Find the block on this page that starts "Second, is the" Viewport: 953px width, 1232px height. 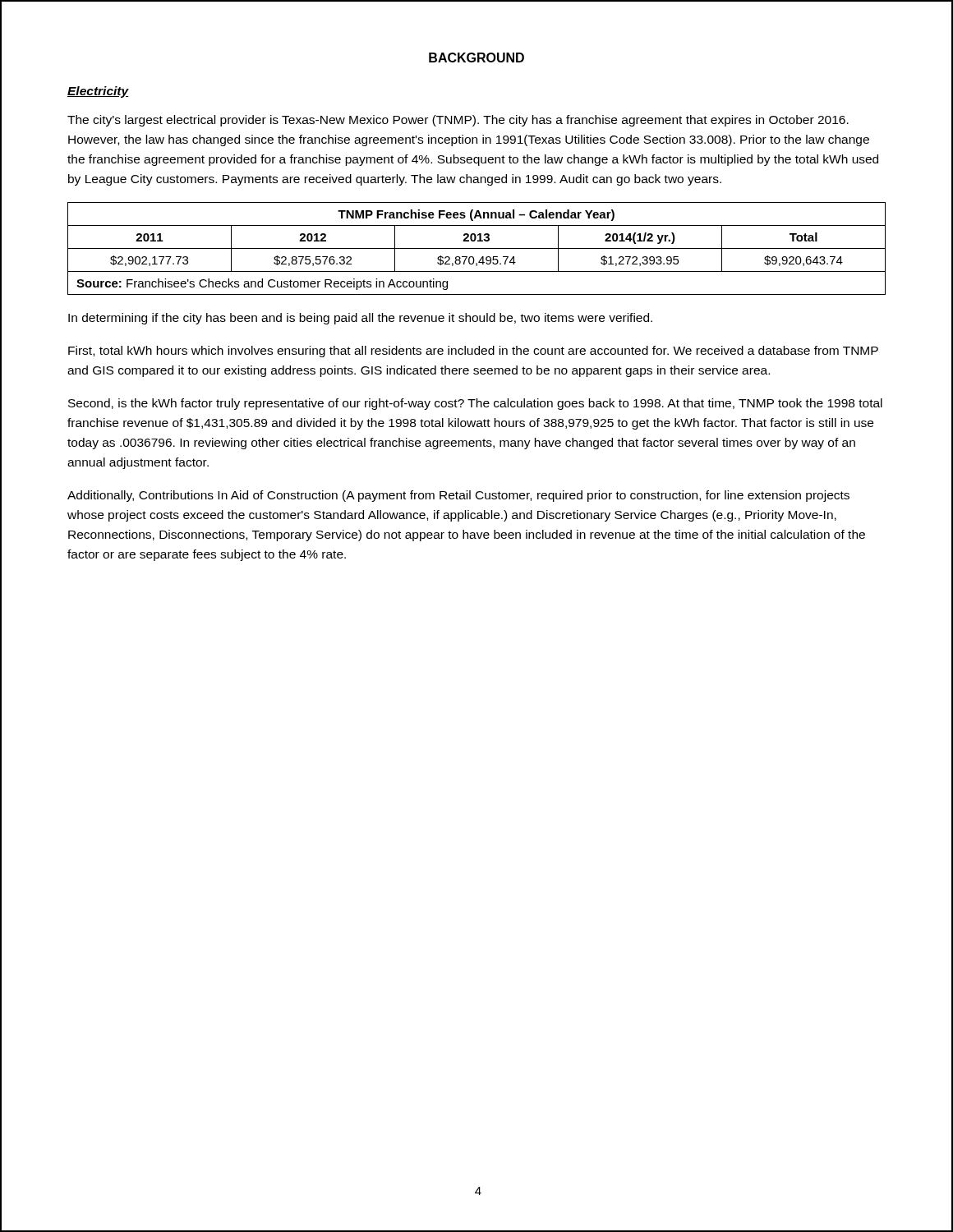coord(475,433)
